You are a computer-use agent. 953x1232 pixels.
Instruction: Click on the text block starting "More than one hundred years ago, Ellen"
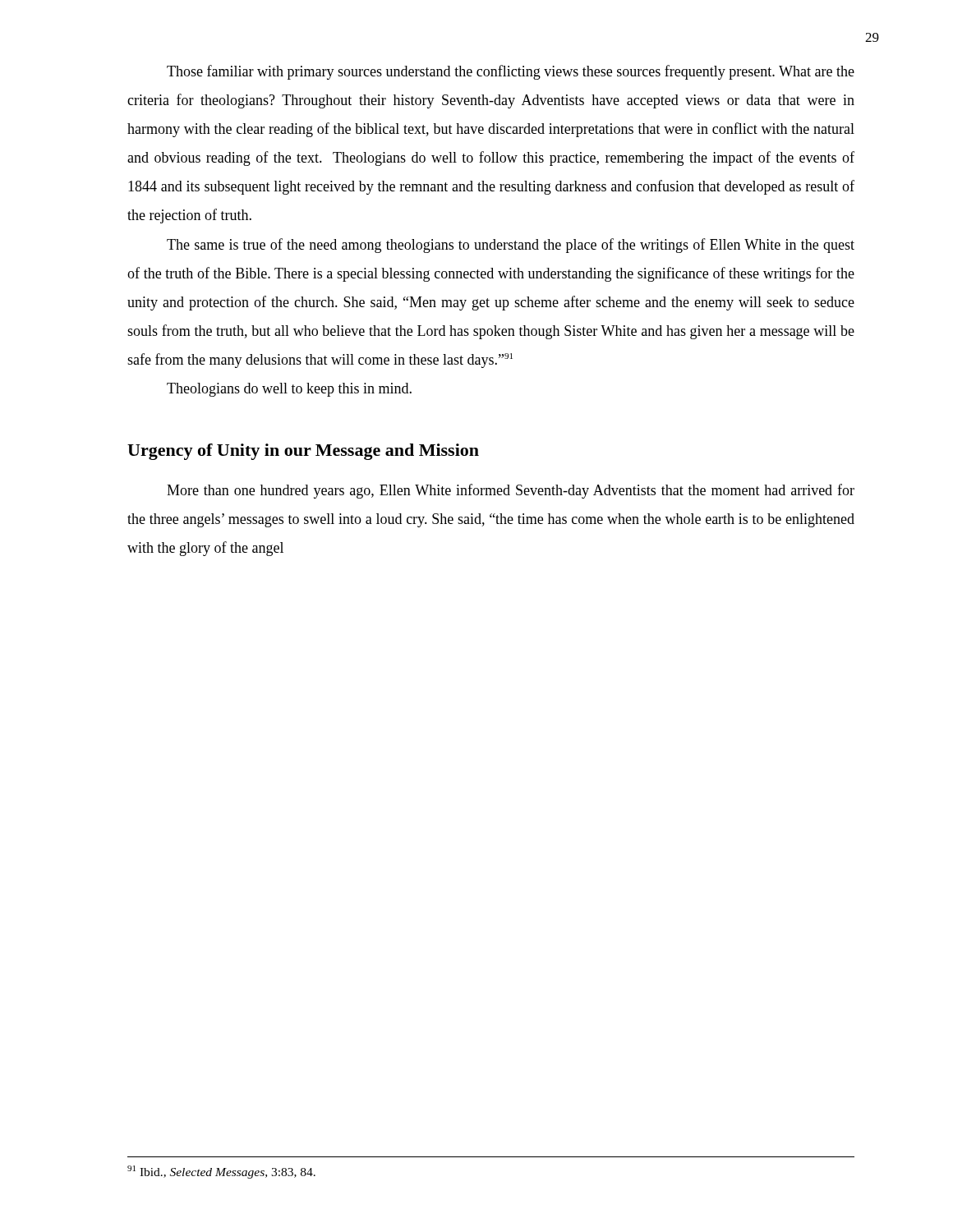491,519
